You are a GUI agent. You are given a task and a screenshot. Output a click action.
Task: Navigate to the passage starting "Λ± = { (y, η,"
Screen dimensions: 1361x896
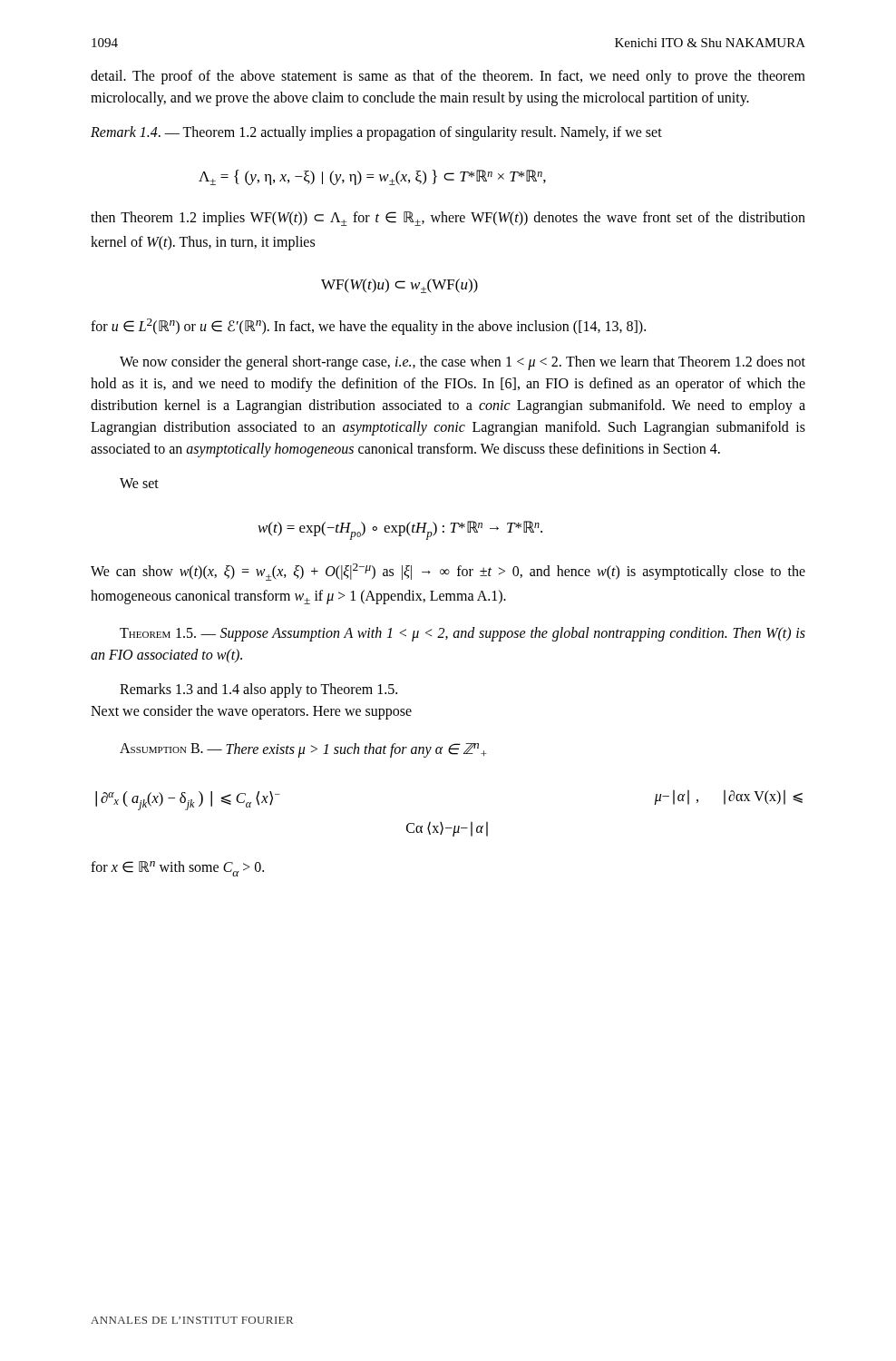coord(448,175)
